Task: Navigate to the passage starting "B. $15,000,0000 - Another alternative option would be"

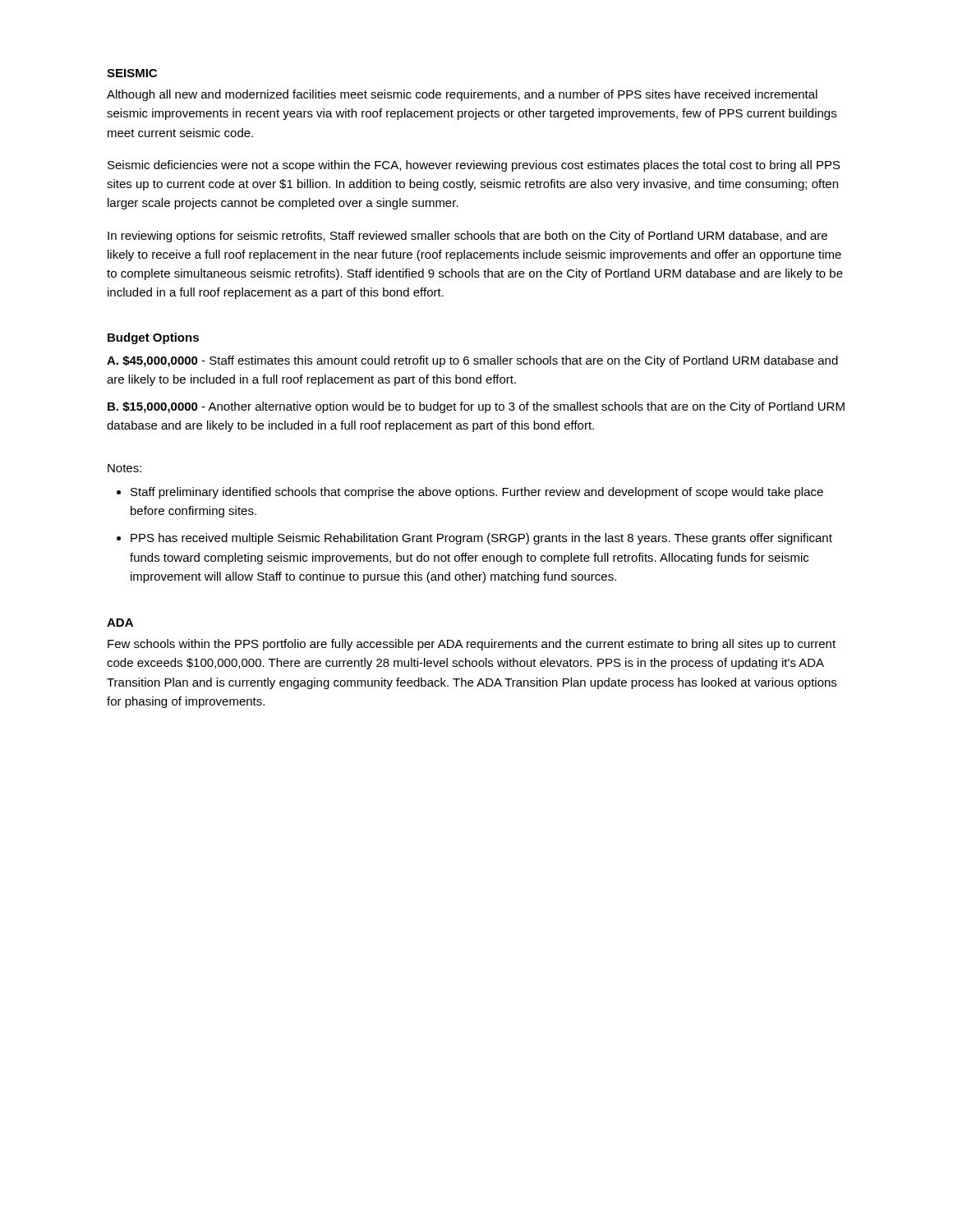Action: (476, 416)
